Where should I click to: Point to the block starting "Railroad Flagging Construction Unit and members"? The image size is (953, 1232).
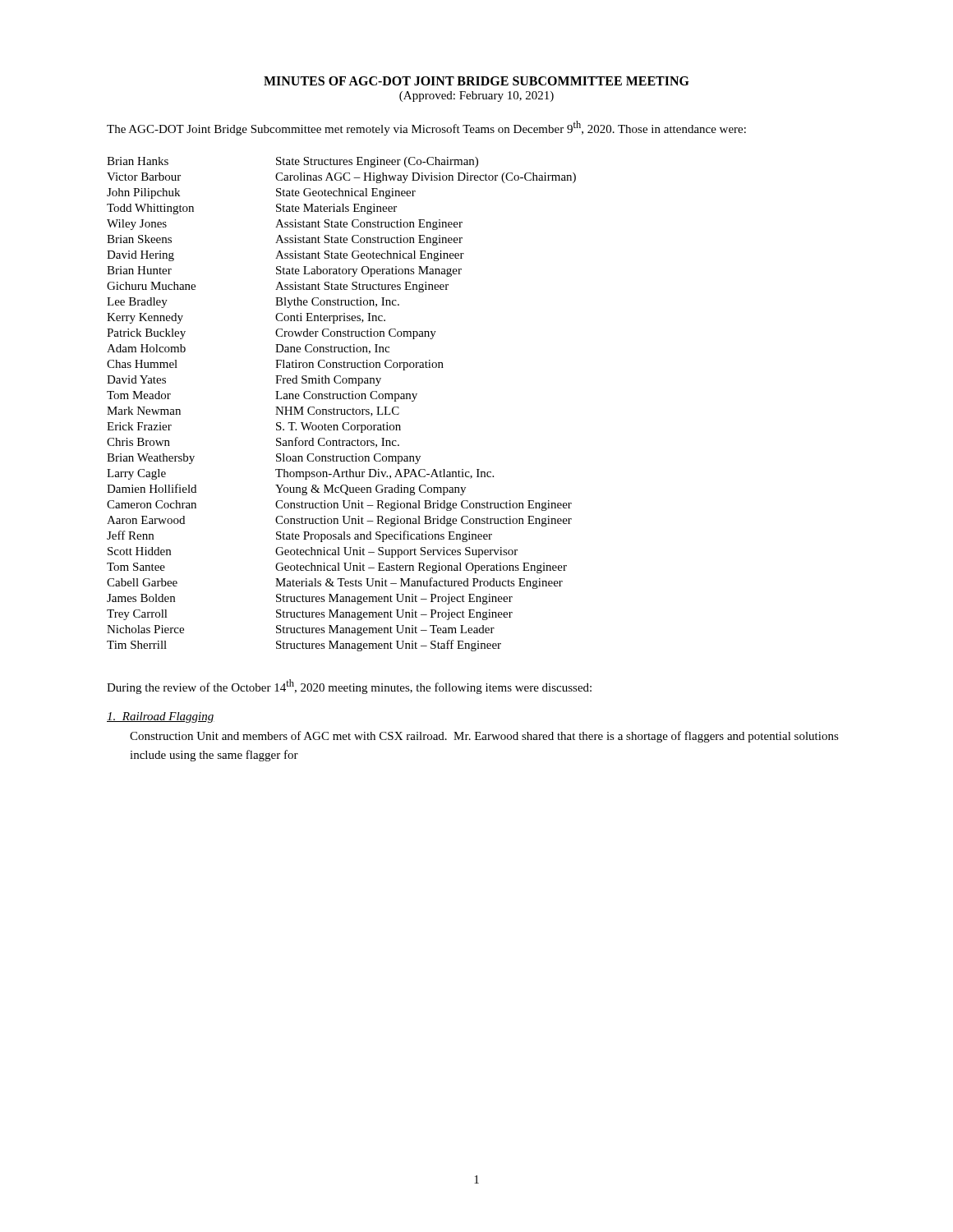[x=476, y=737]
